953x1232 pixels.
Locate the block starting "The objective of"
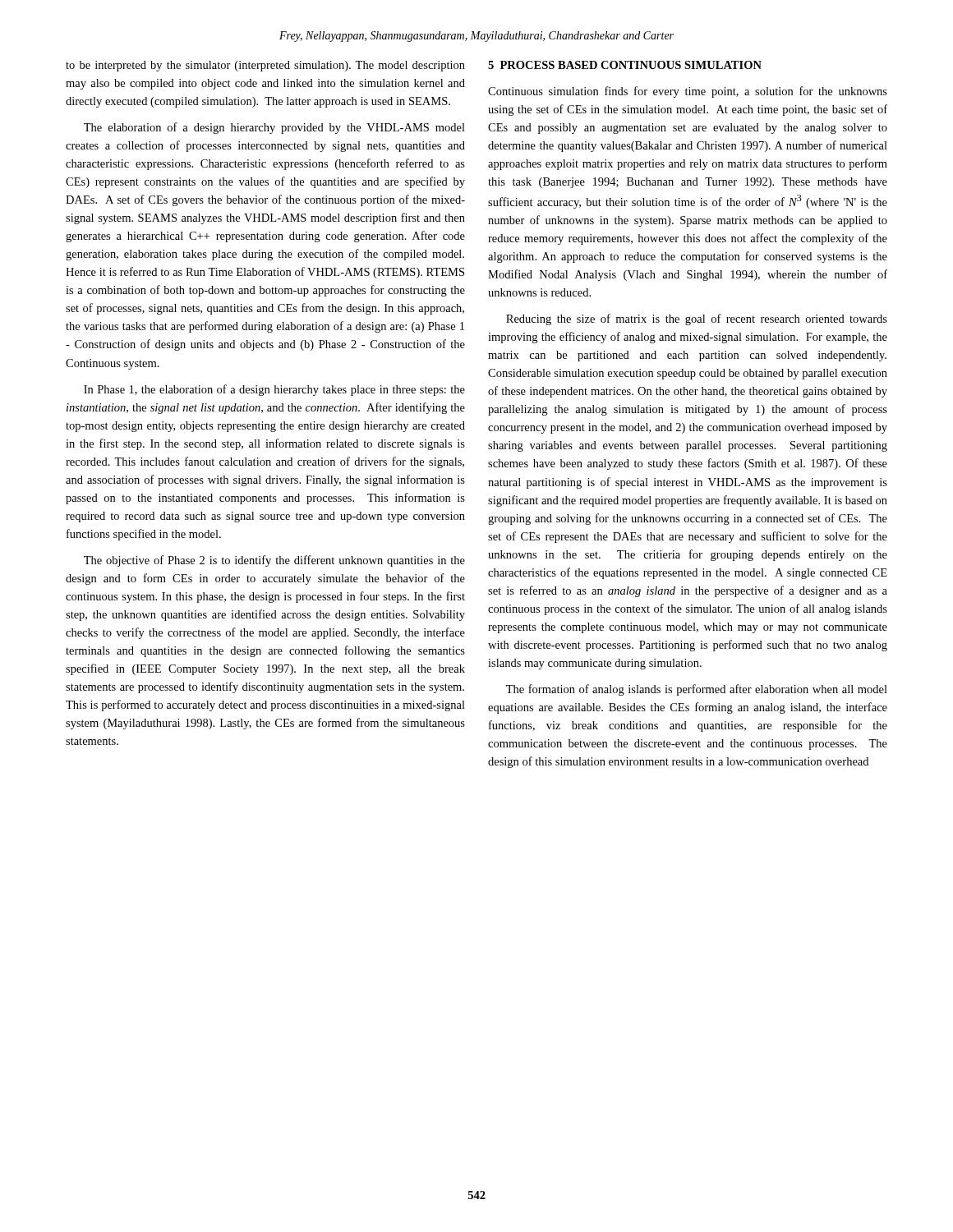(x=265, y=650)
